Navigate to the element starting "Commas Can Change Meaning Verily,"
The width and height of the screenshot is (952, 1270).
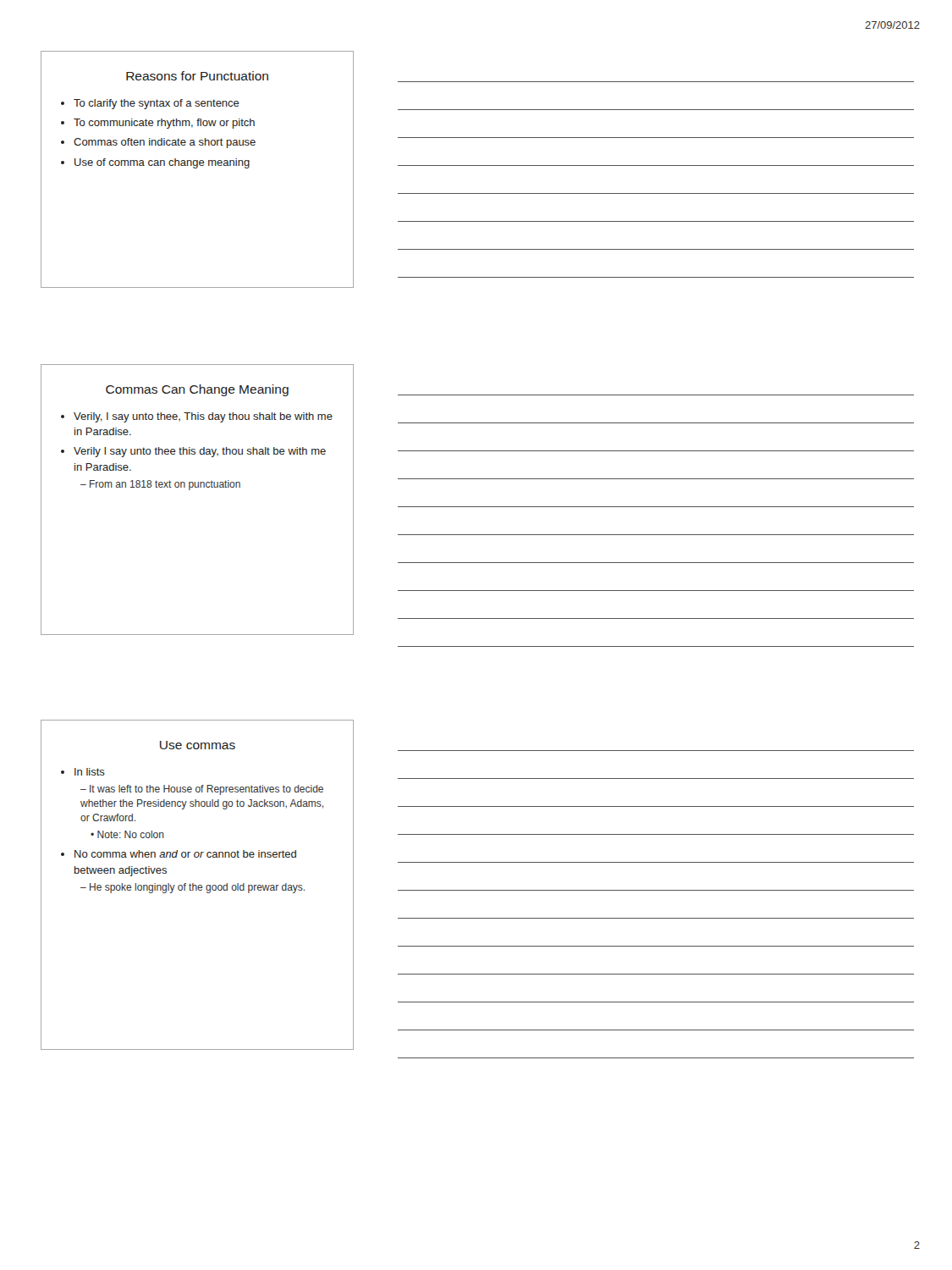197,437
